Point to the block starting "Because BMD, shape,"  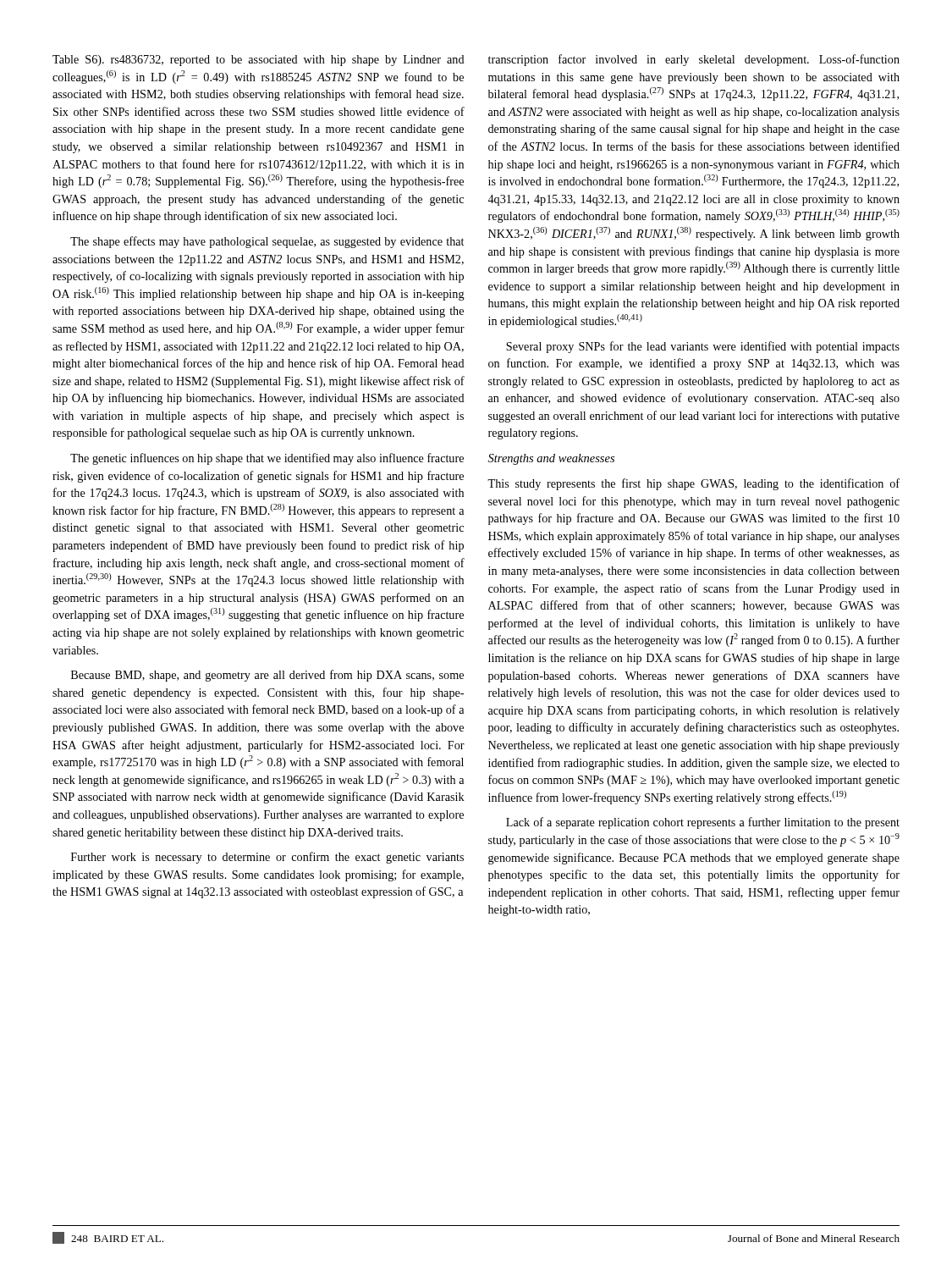pos(258,754)
